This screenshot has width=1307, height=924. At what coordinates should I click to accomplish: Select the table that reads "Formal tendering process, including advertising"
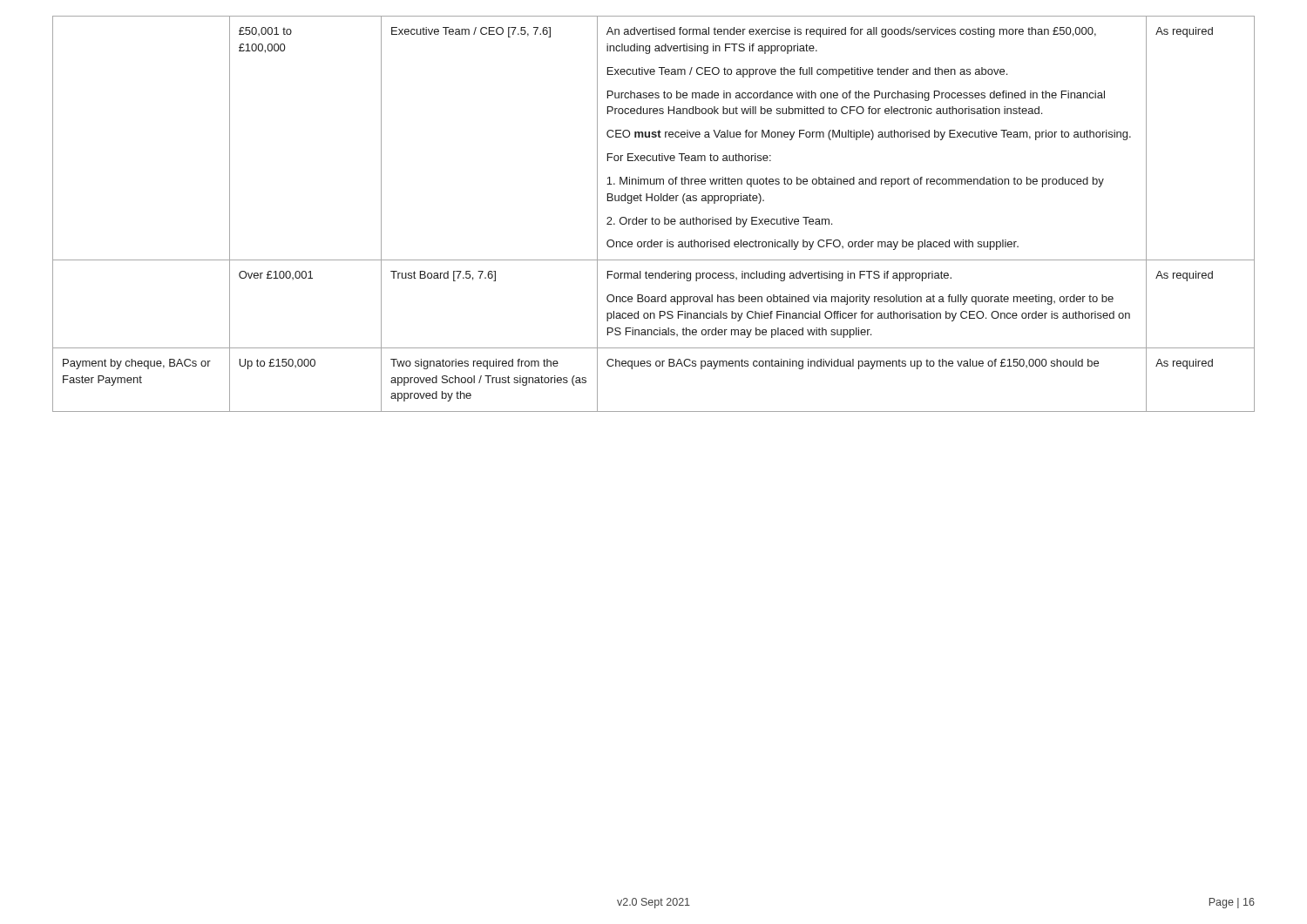[654, 214]
